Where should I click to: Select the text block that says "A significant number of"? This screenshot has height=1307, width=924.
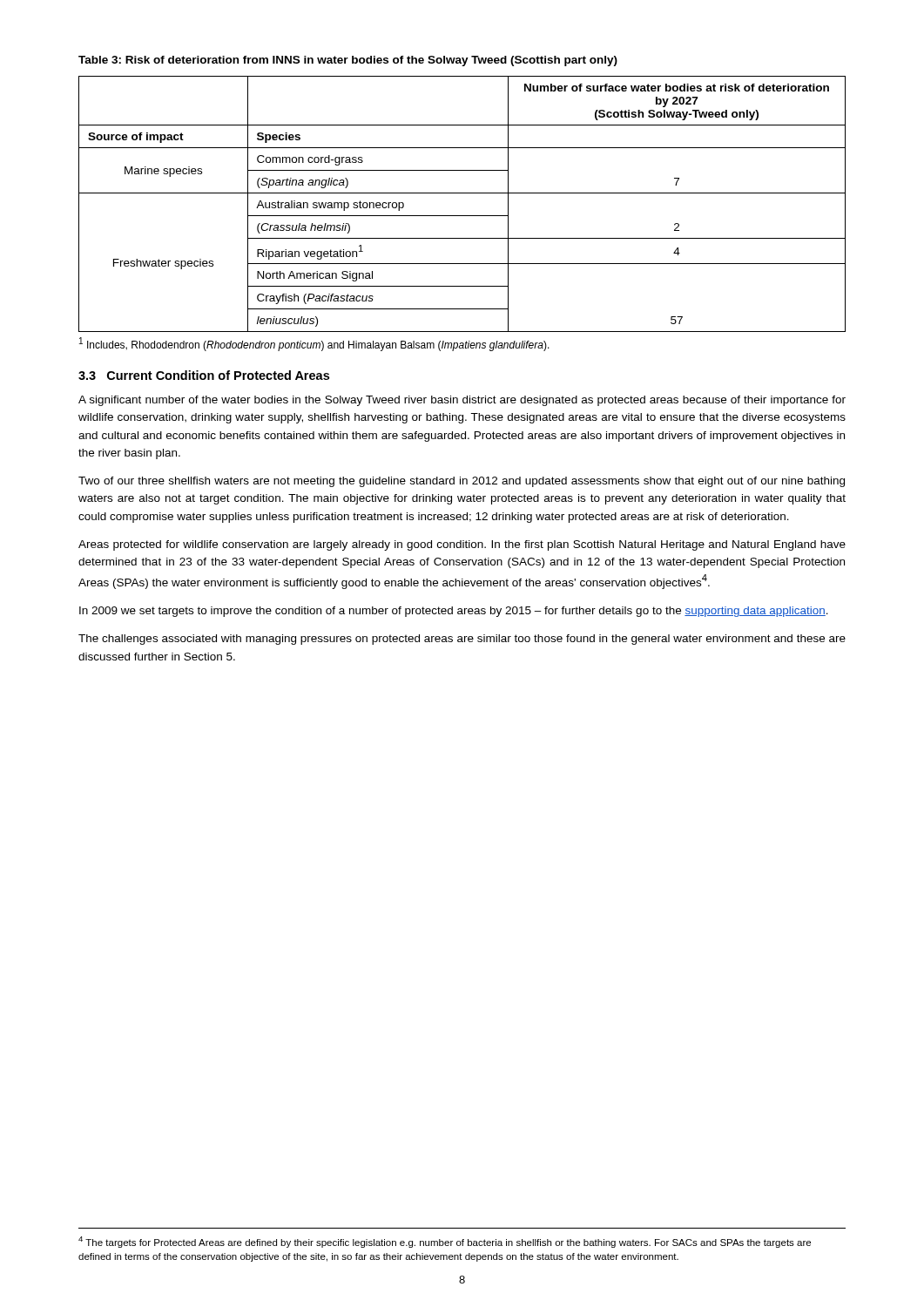[x=462, y=426]
